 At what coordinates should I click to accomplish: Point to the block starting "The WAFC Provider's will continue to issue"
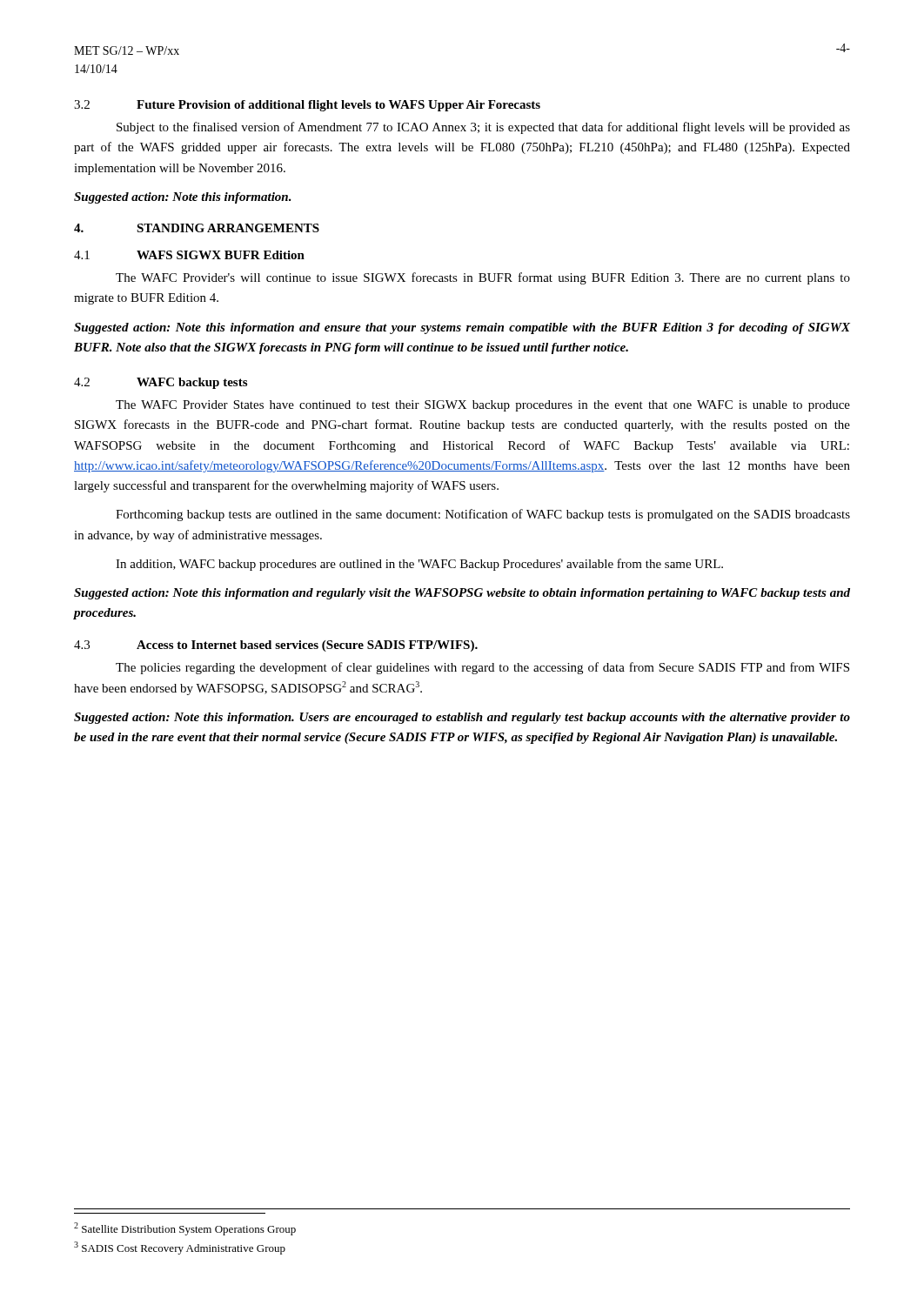(462, 288)
